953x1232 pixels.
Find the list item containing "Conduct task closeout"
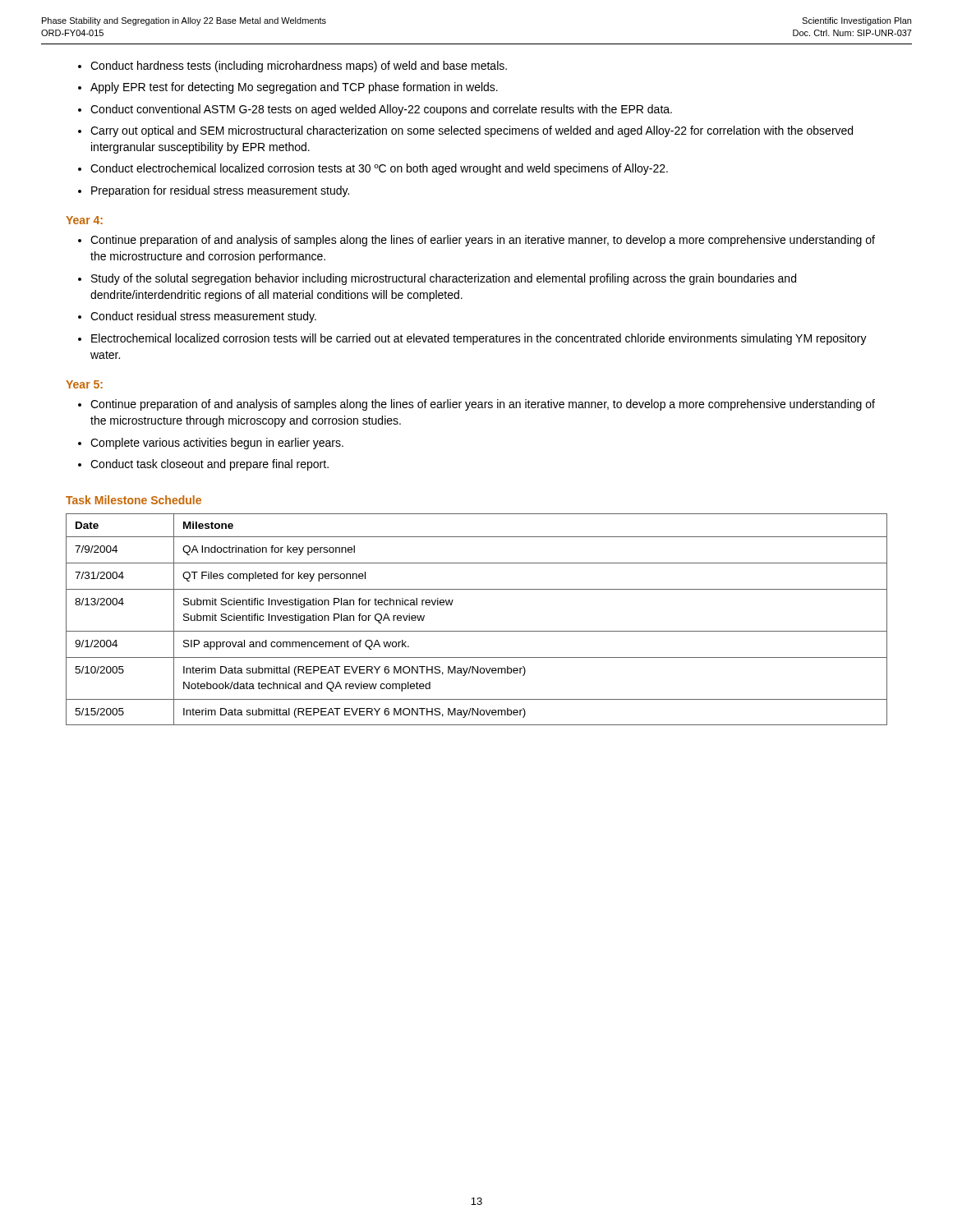pyautogui.click(x=210, y=464)
